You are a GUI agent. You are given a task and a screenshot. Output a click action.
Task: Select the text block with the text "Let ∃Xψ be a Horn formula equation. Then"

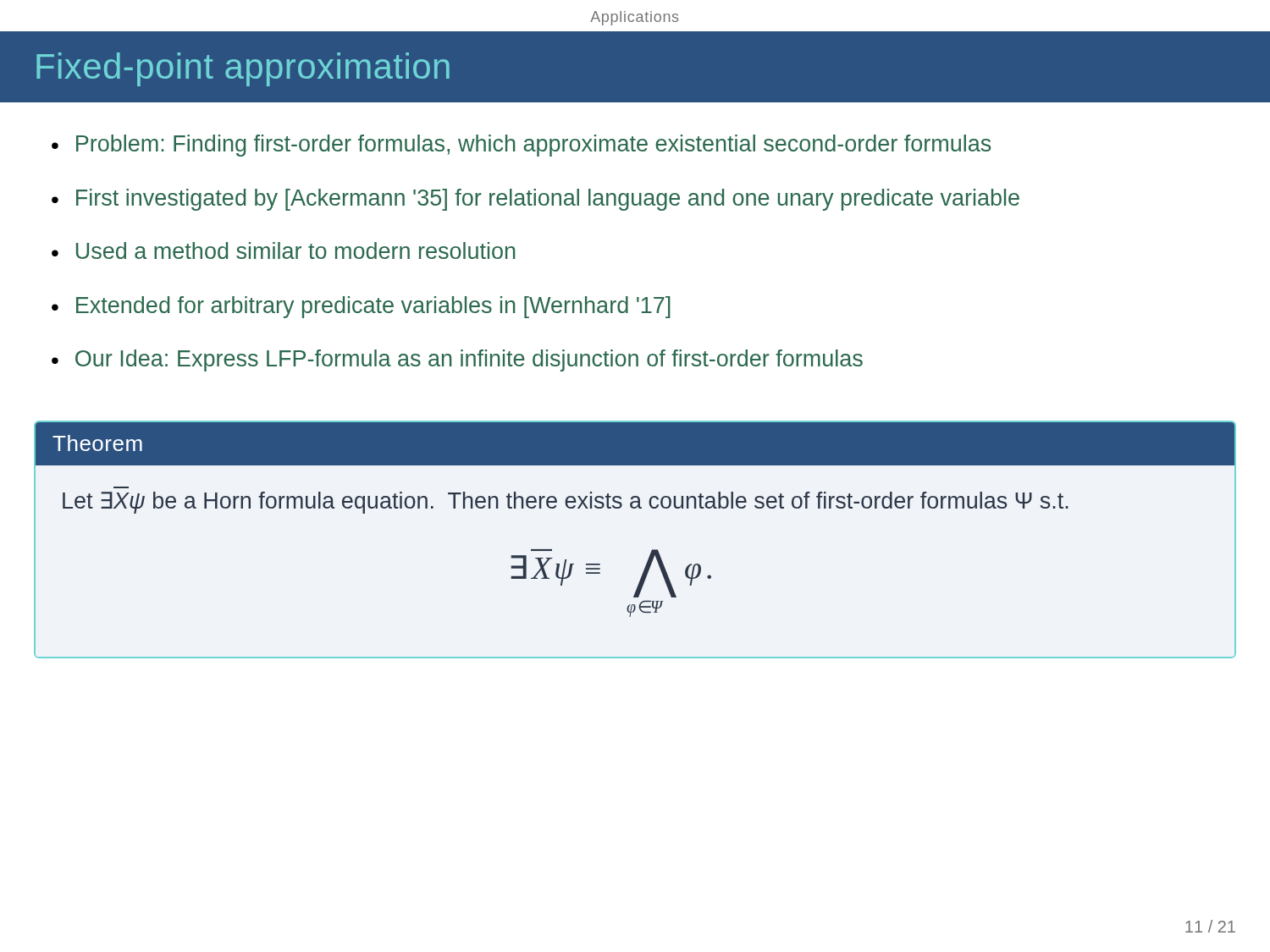point(565,501)
